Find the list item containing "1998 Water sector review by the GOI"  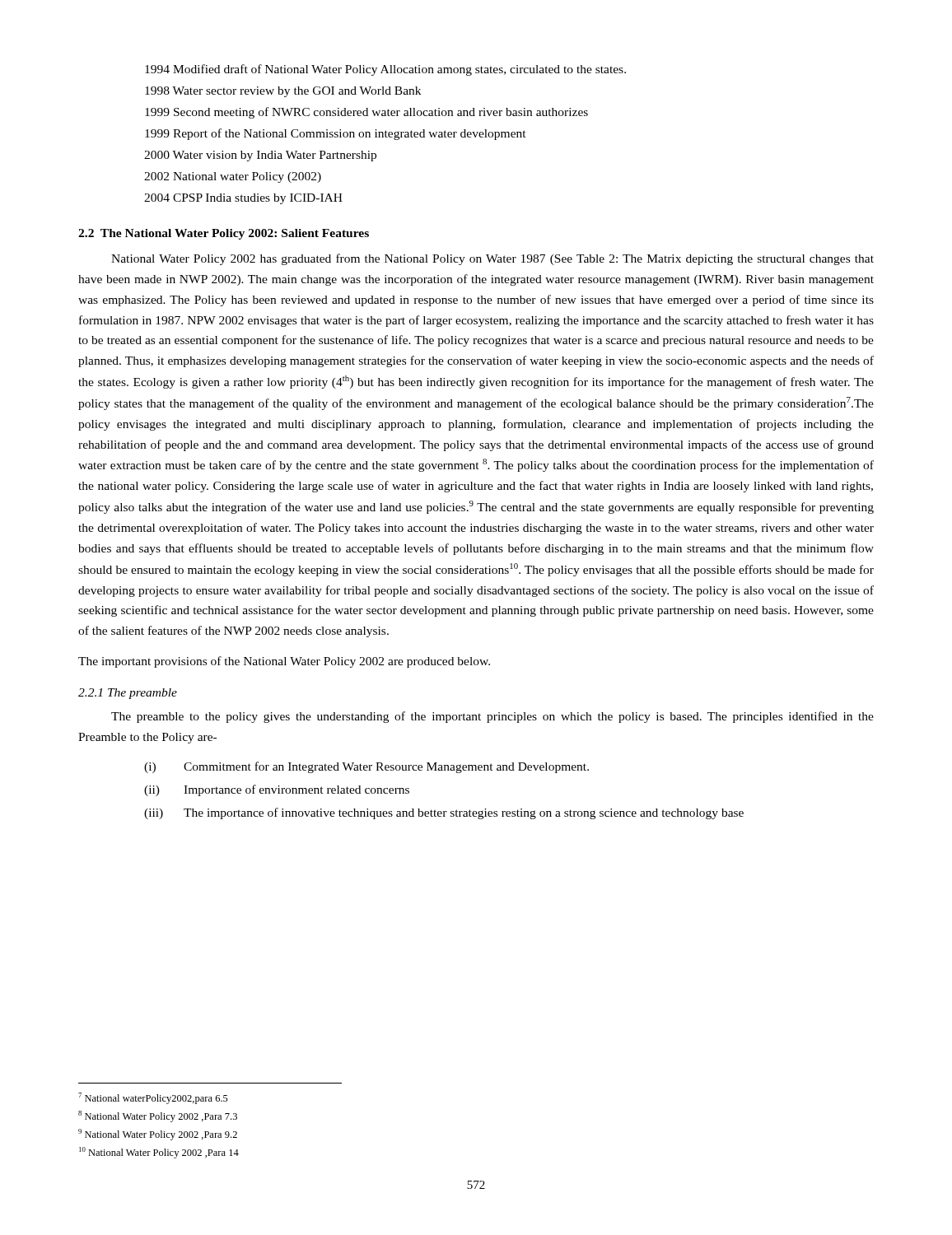[x=283, y=92]
